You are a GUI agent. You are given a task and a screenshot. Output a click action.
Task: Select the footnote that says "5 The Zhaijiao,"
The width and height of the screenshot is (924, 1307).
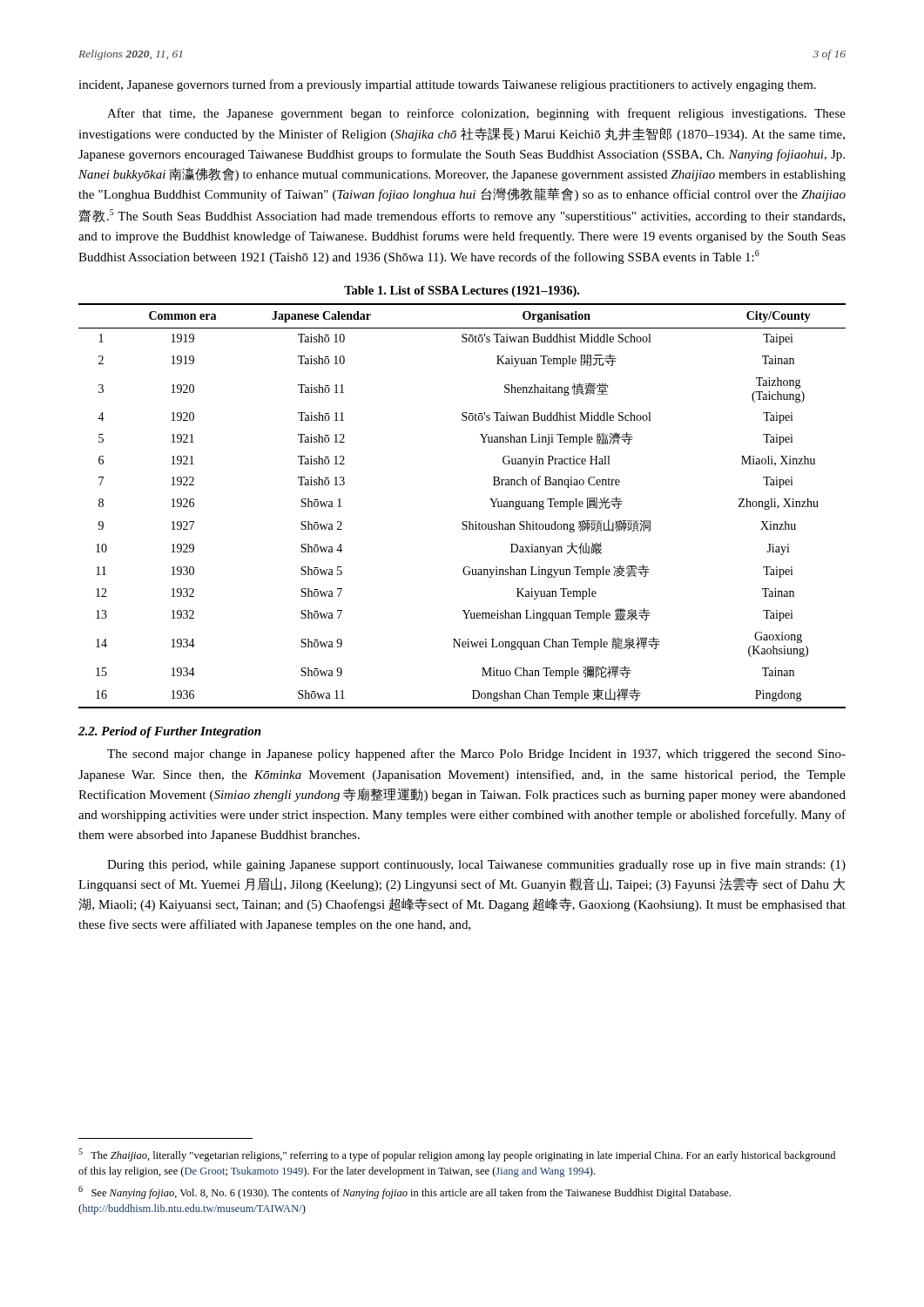coord(457,1162)
